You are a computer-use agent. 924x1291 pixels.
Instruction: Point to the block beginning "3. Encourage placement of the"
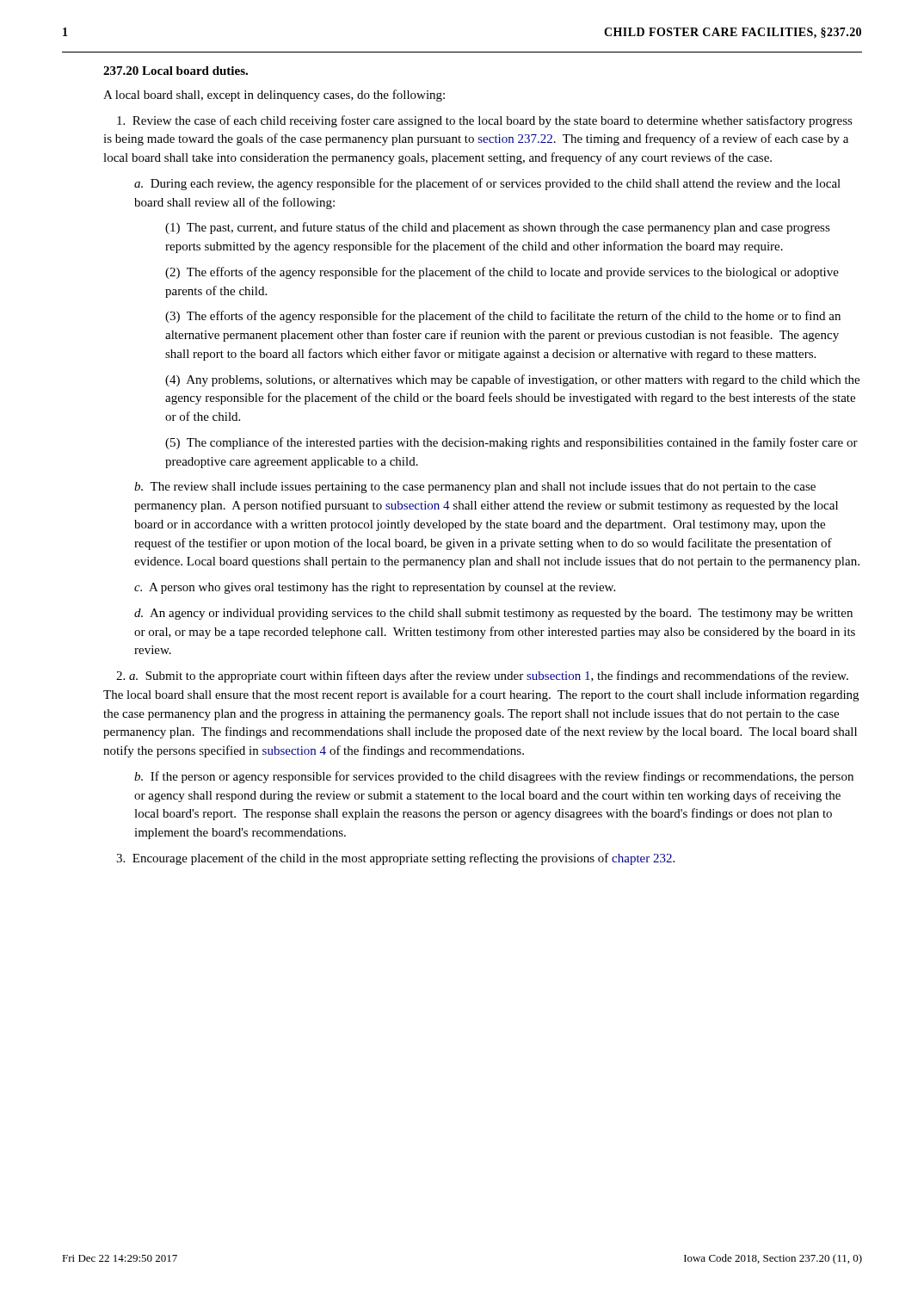click(389, 858)
